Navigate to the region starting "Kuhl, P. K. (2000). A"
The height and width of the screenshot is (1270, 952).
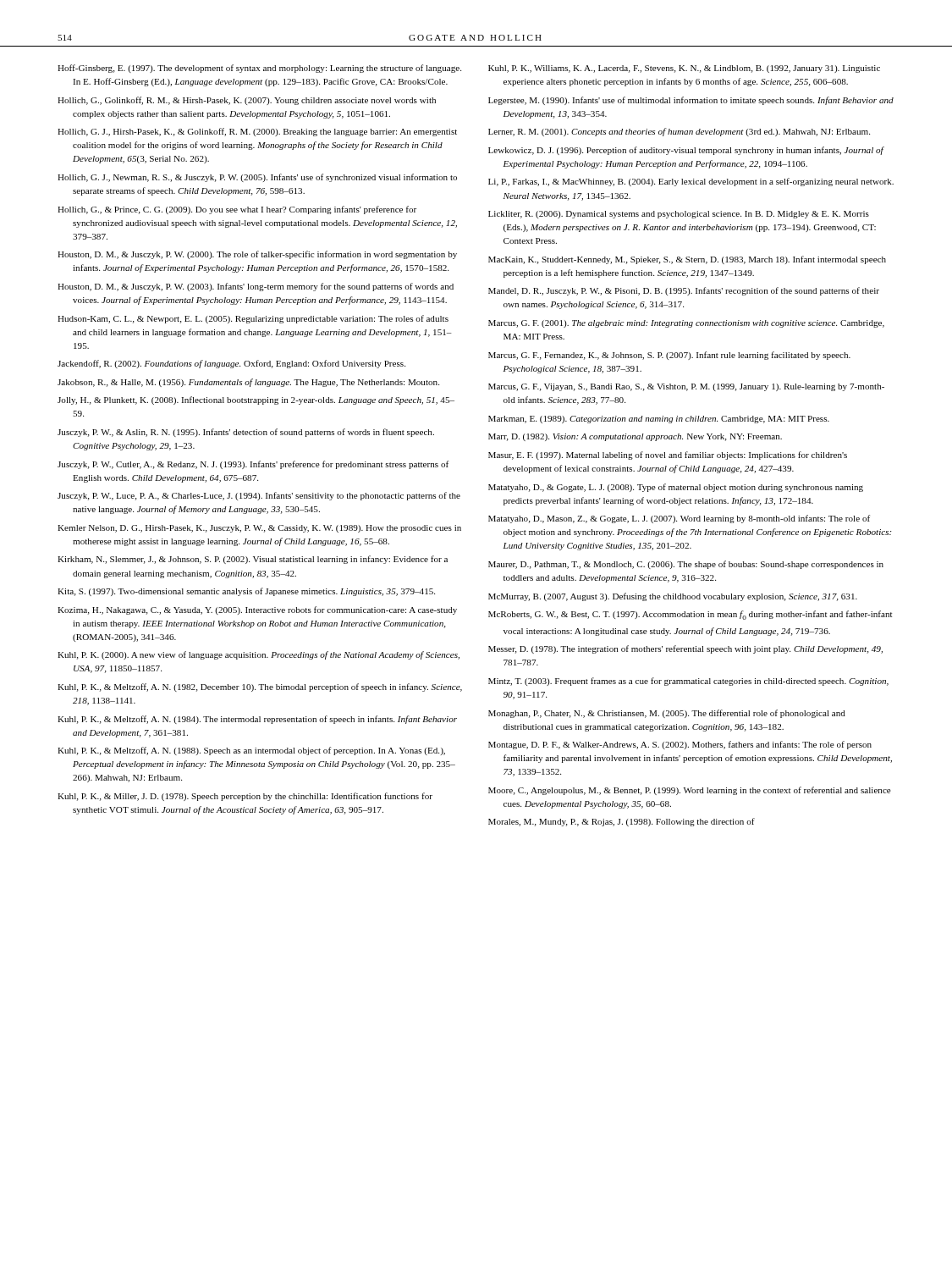[259, 661]
